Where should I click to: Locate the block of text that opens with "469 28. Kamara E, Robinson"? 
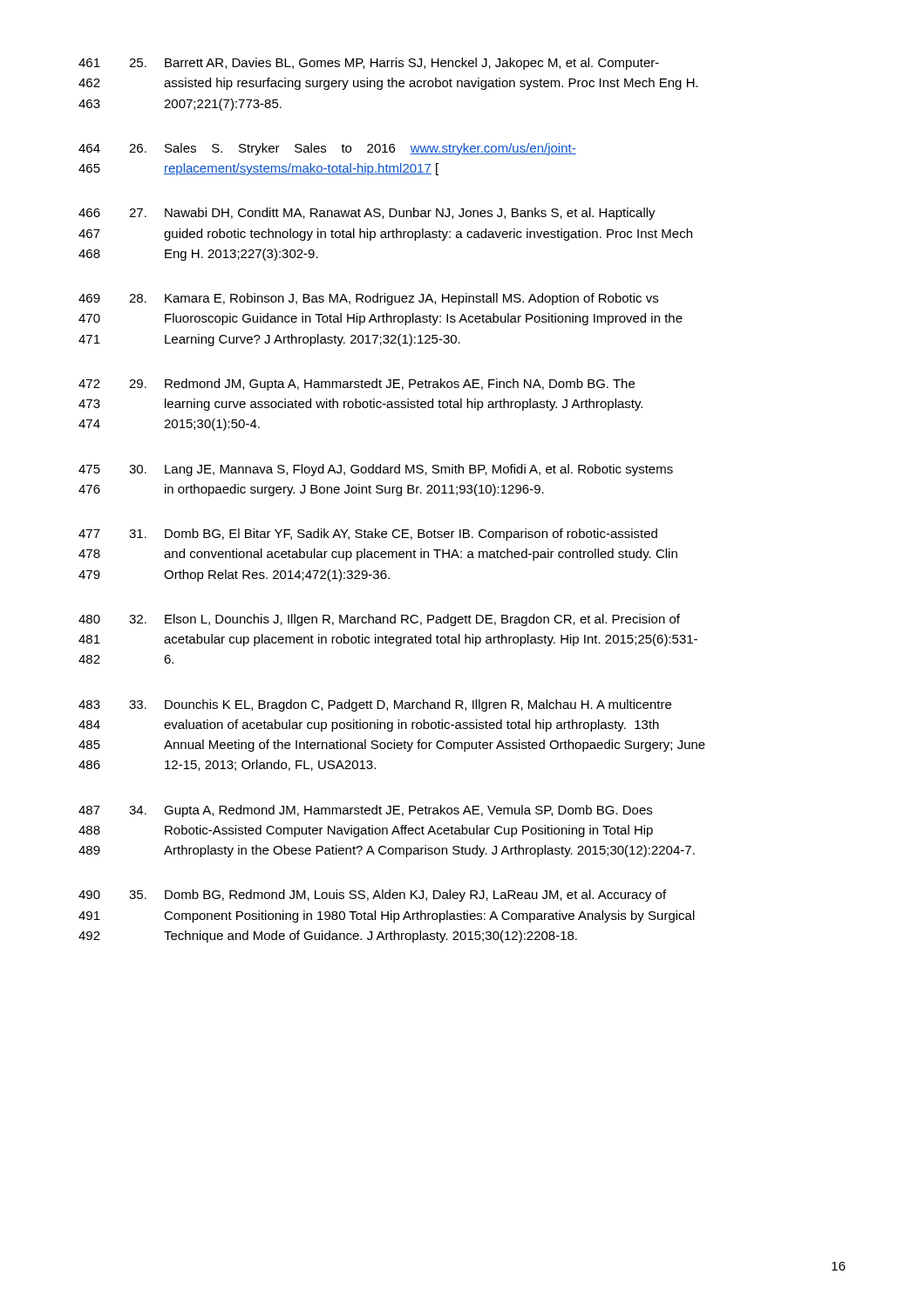(462, 318)
